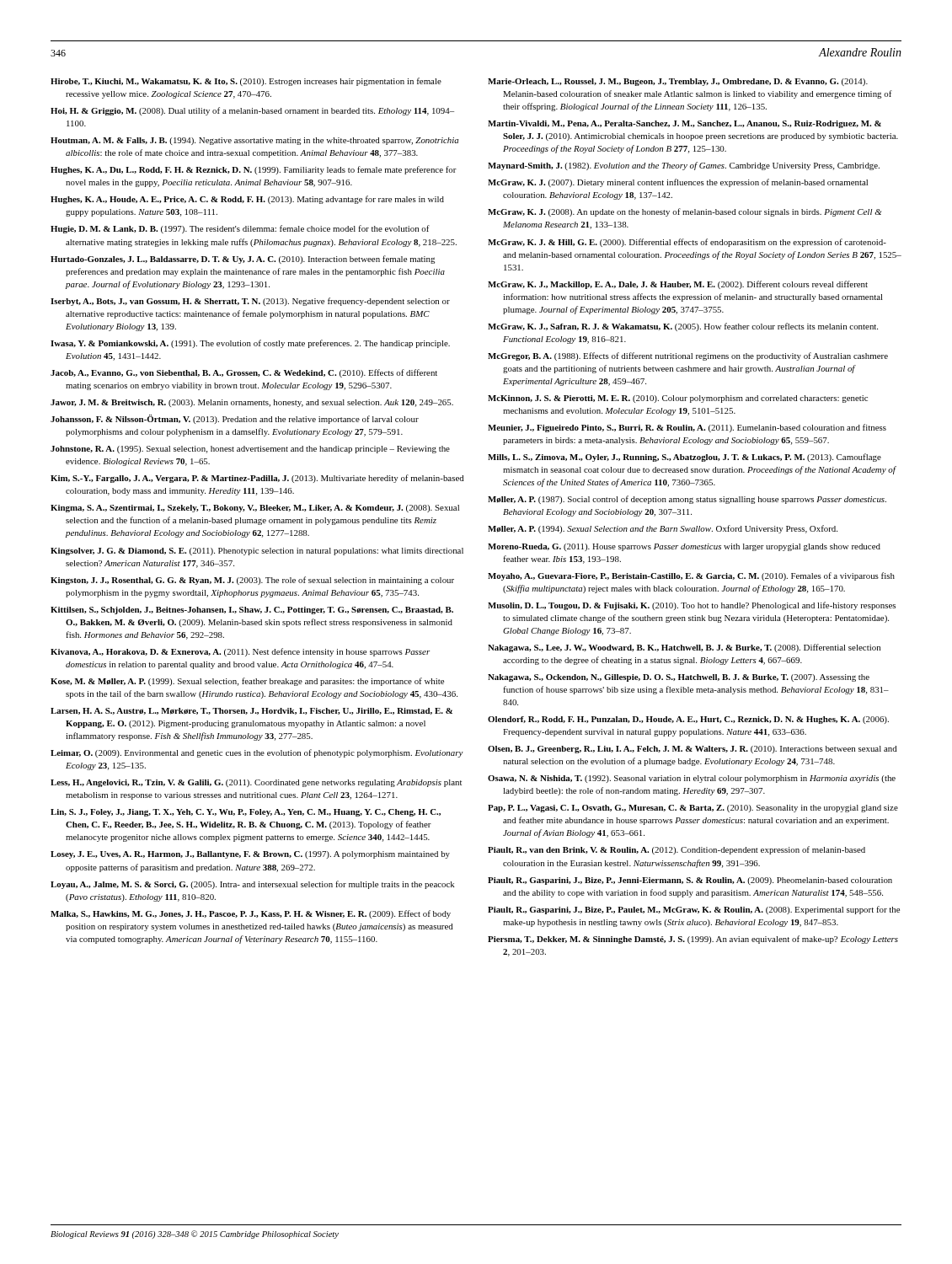
Task: Locate the block of text that opens with "Møller, A. P. (1987). Social control"
Action: point(687,505)
